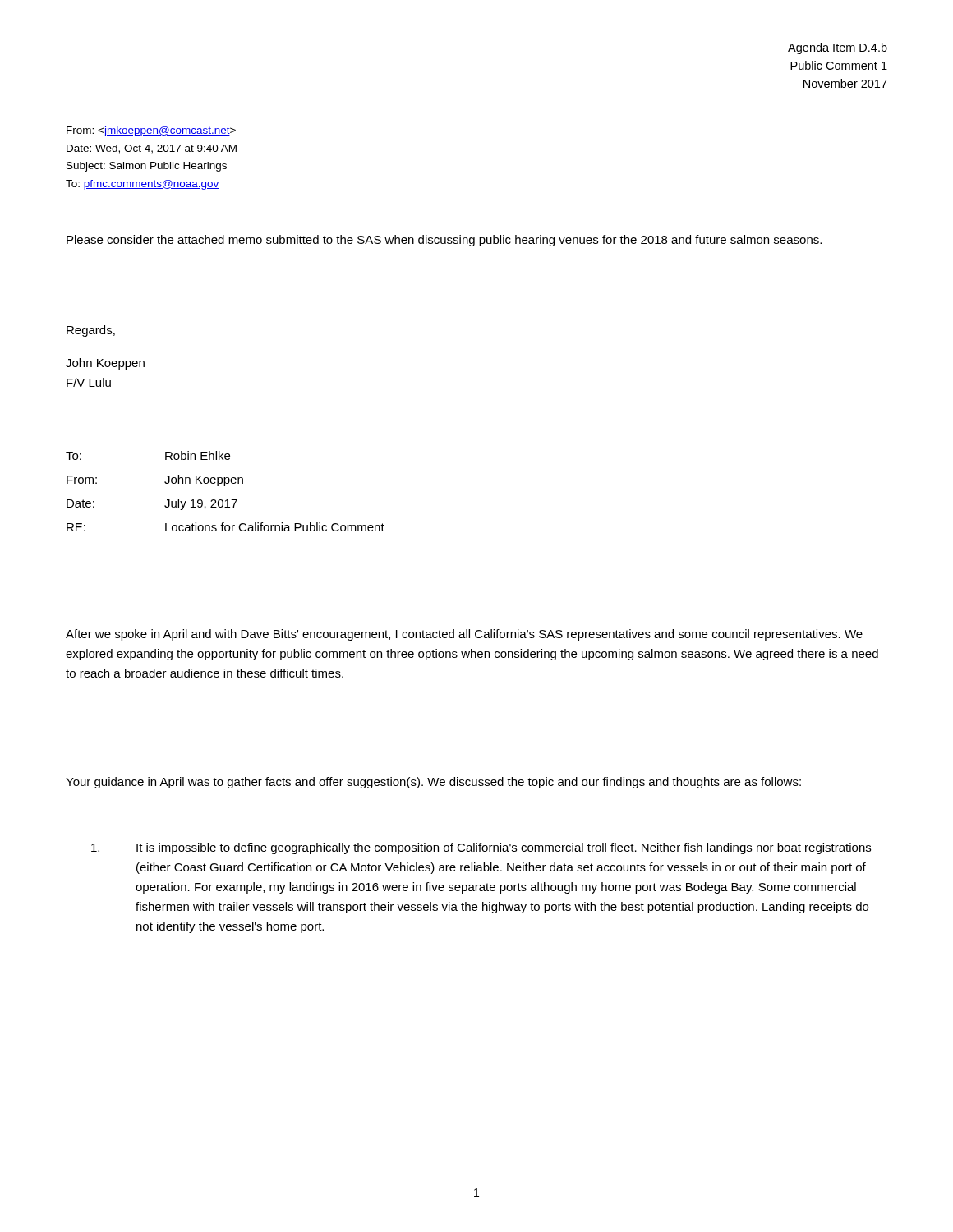Screen dimensions: 1232x953
Task: Find the table that mentions "Robin Ehlke"
Action: [476, 491]
